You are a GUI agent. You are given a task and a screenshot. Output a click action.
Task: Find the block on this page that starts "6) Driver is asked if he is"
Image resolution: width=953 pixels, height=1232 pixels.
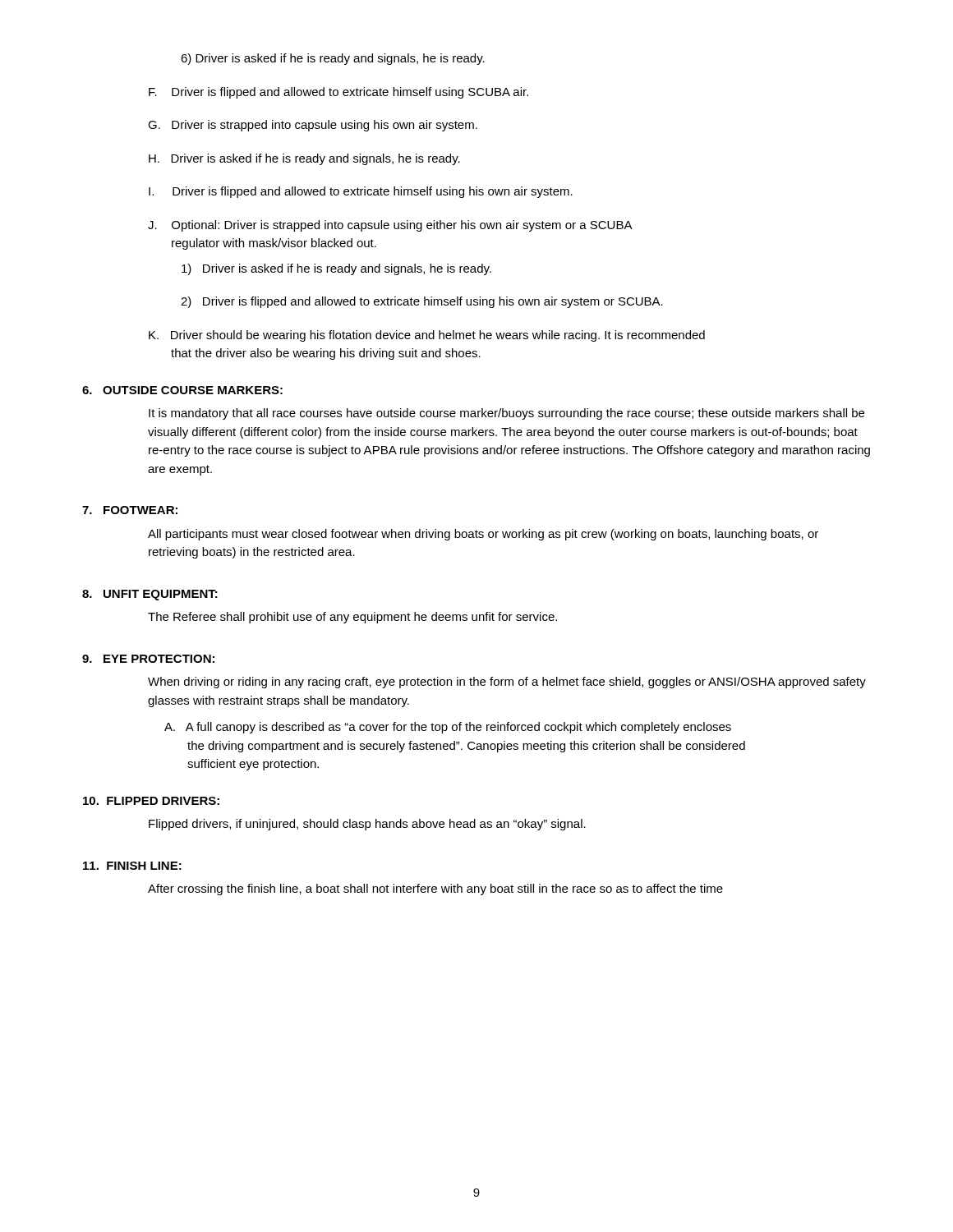333,58
